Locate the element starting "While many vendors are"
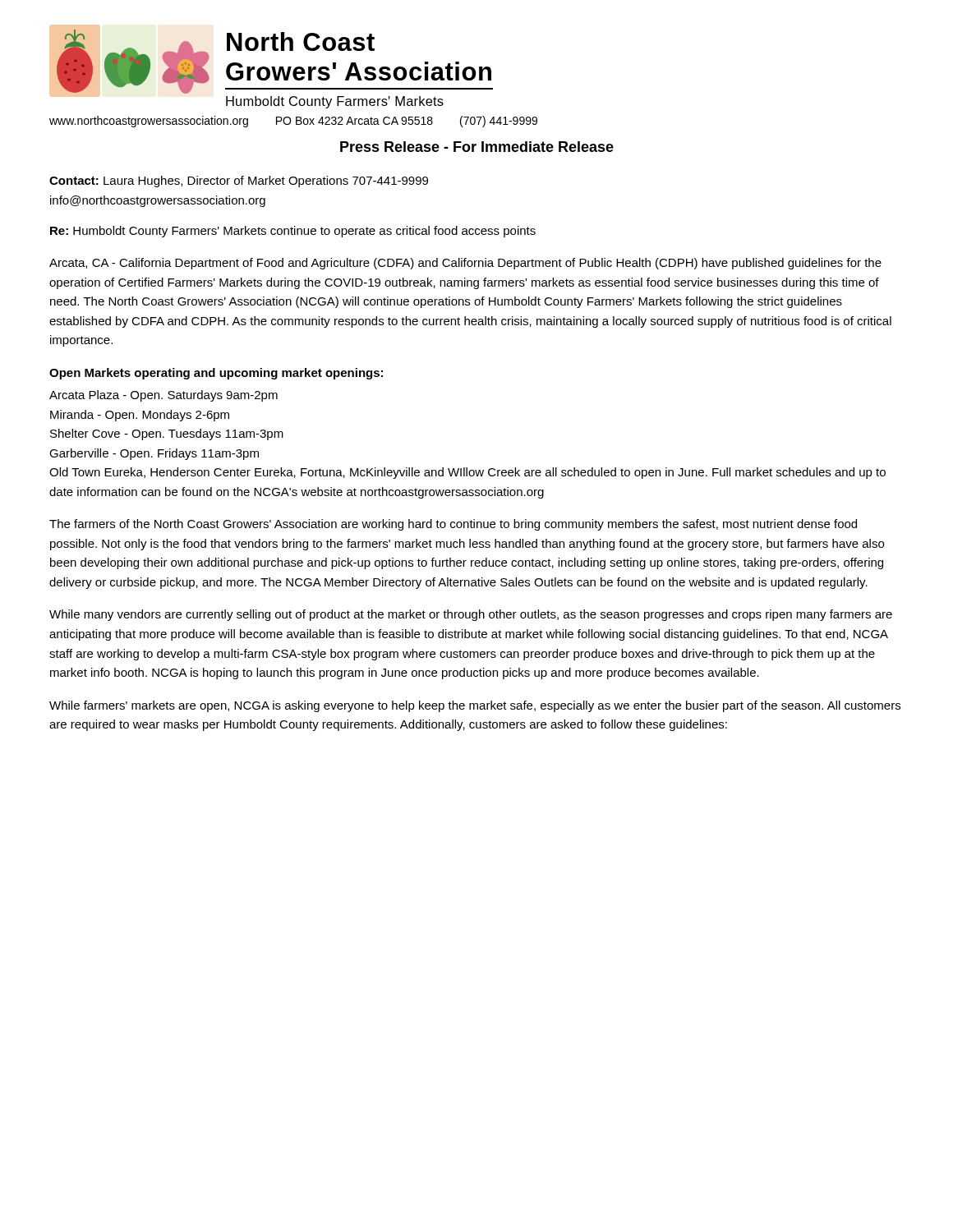 [471, 643]
